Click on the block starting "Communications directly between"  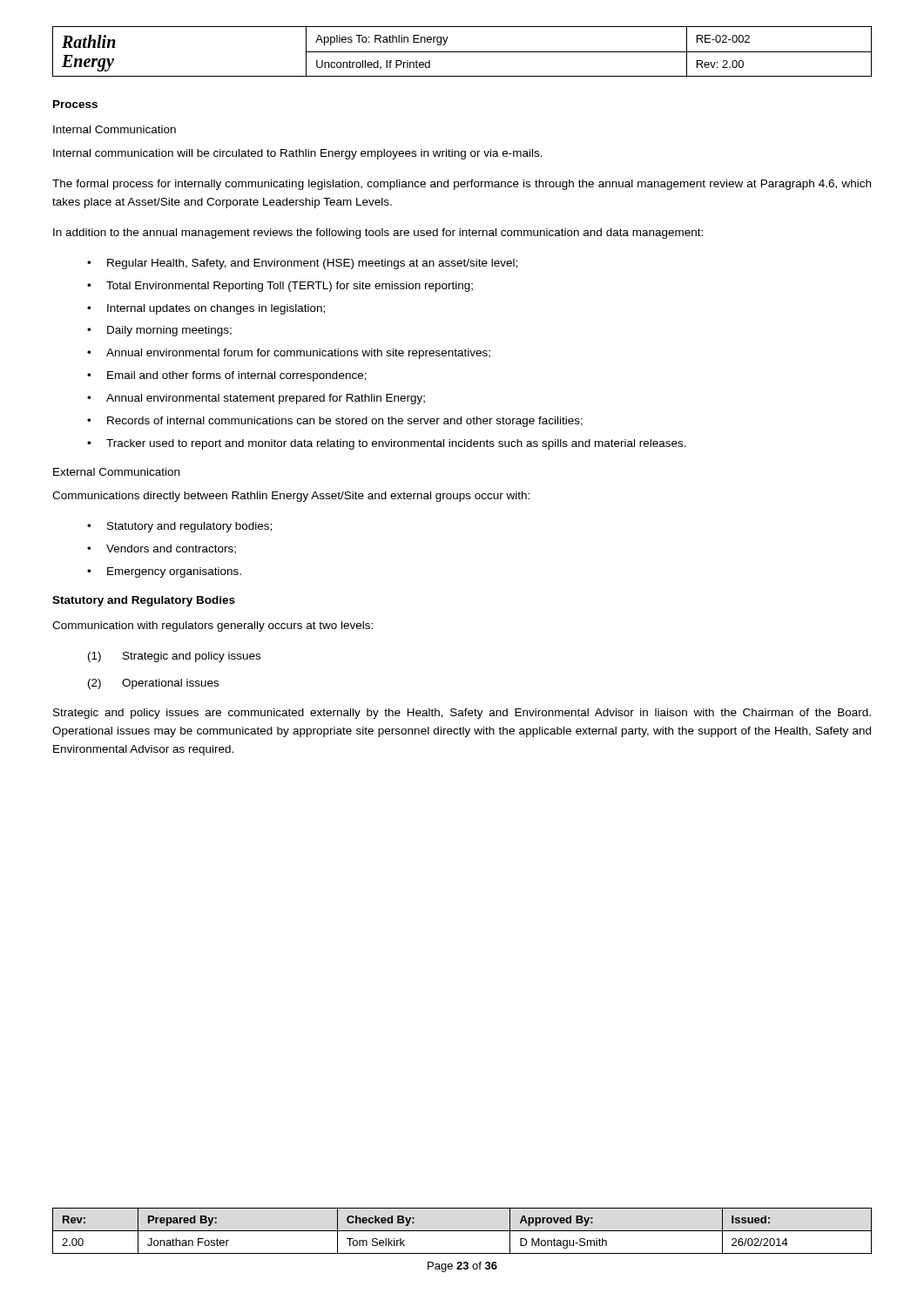(291, 495)
